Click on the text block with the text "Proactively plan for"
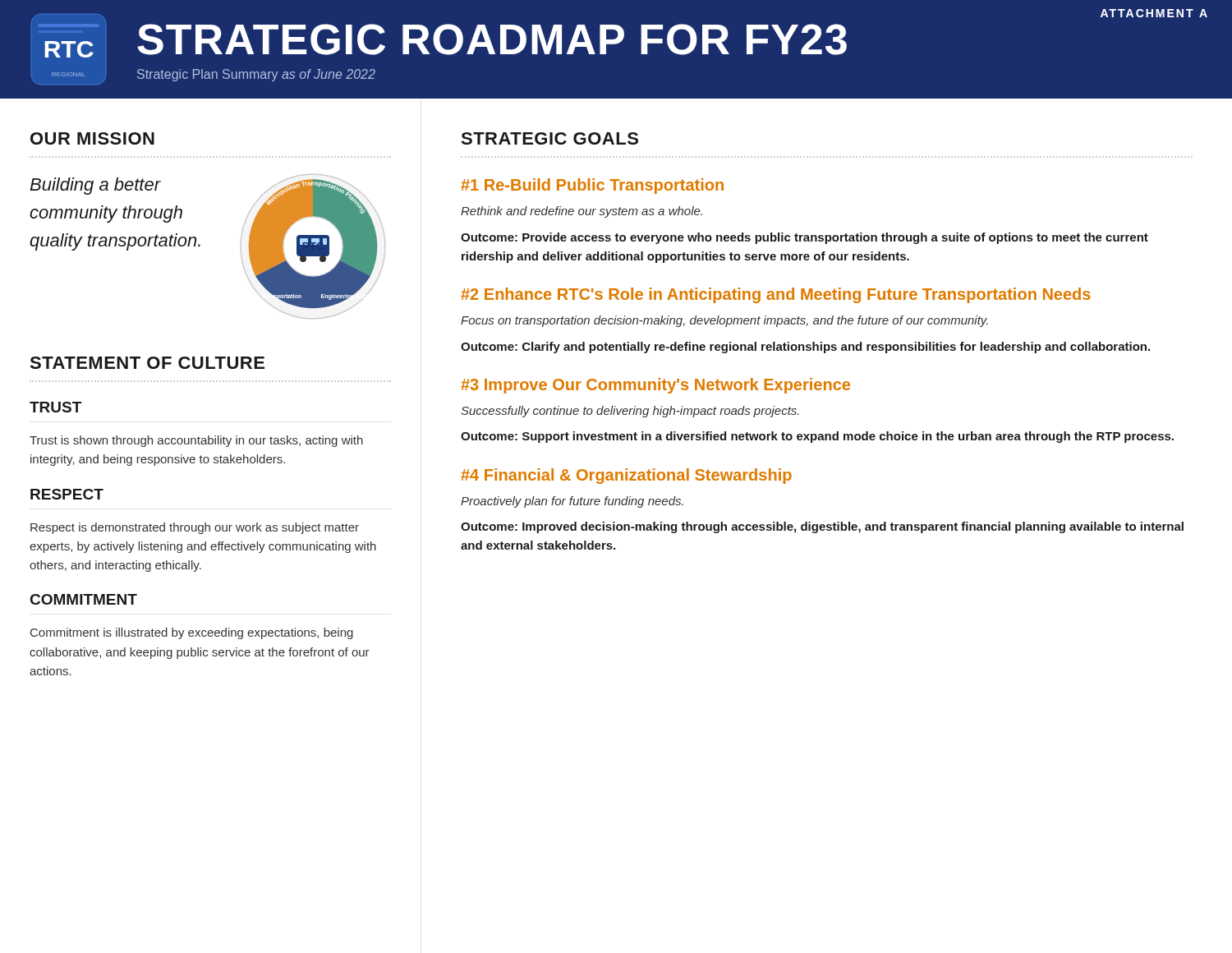 pyautogui.click(x=572, y=502)
